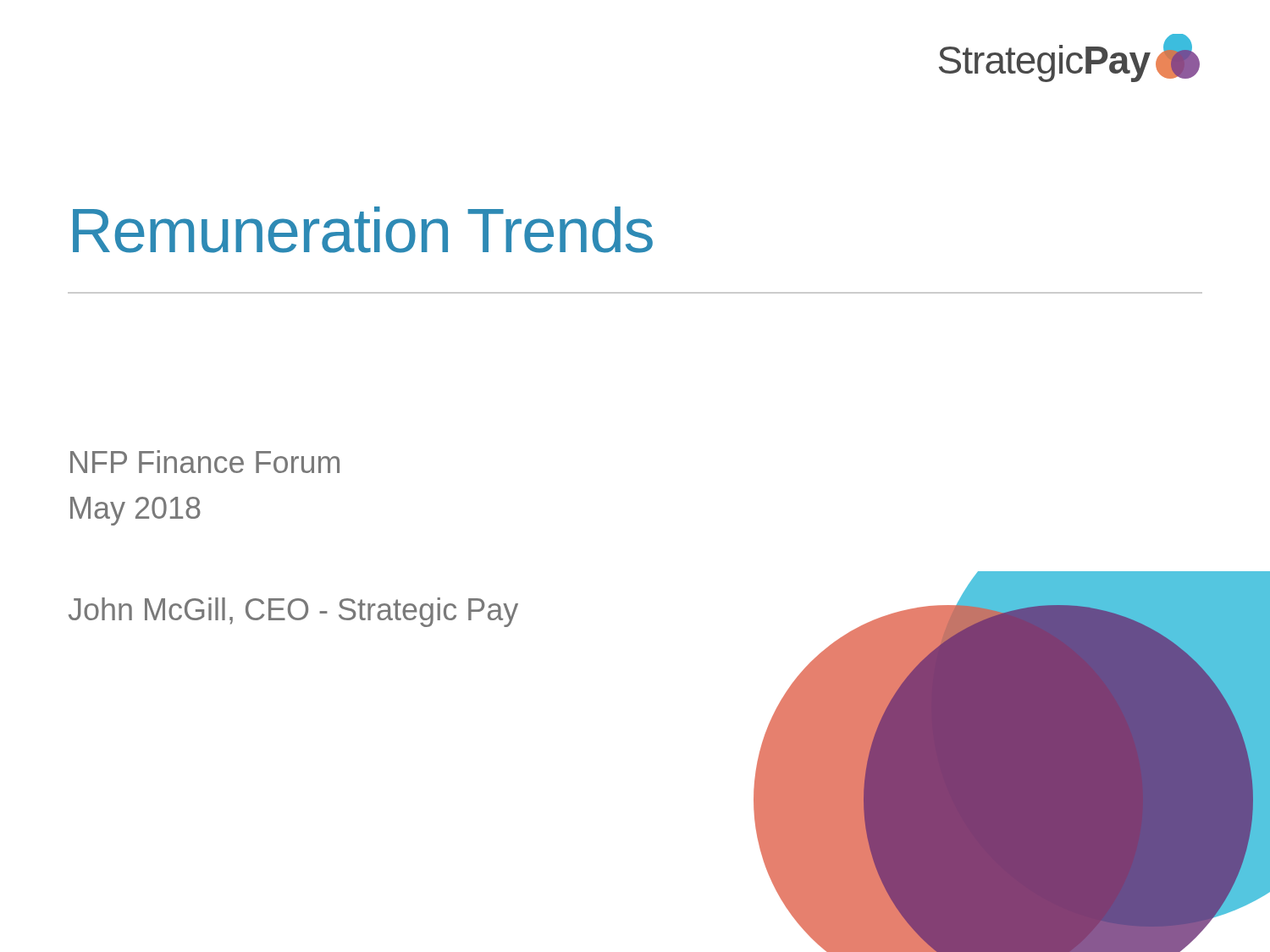
Task: Find the illustration
Action: pyautogui.click(x=986, y=762)
